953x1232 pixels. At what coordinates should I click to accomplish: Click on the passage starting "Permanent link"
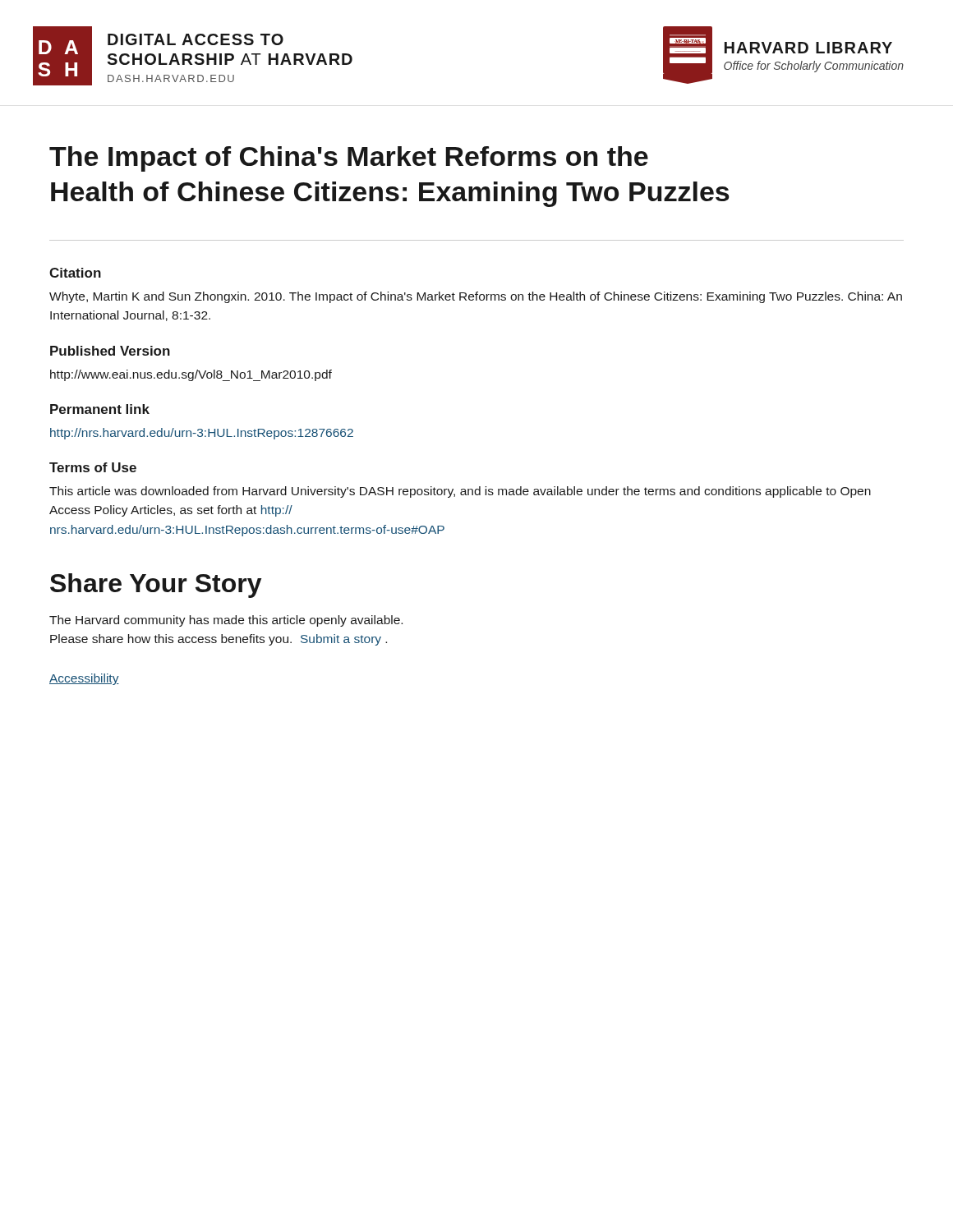99,409
